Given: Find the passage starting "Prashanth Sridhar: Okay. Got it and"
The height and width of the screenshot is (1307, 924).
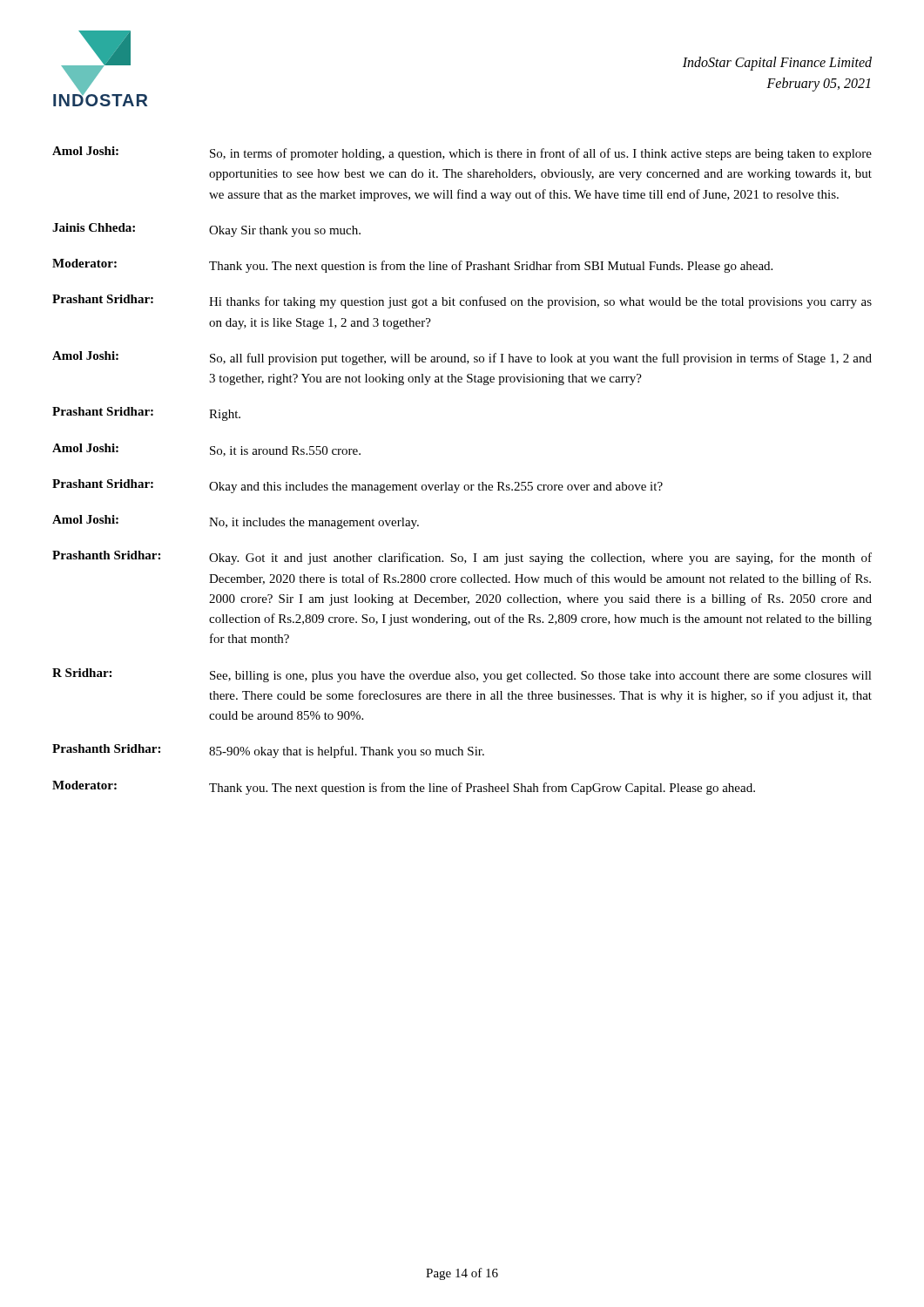Looking at the screenshot, I should coord(462,599).
